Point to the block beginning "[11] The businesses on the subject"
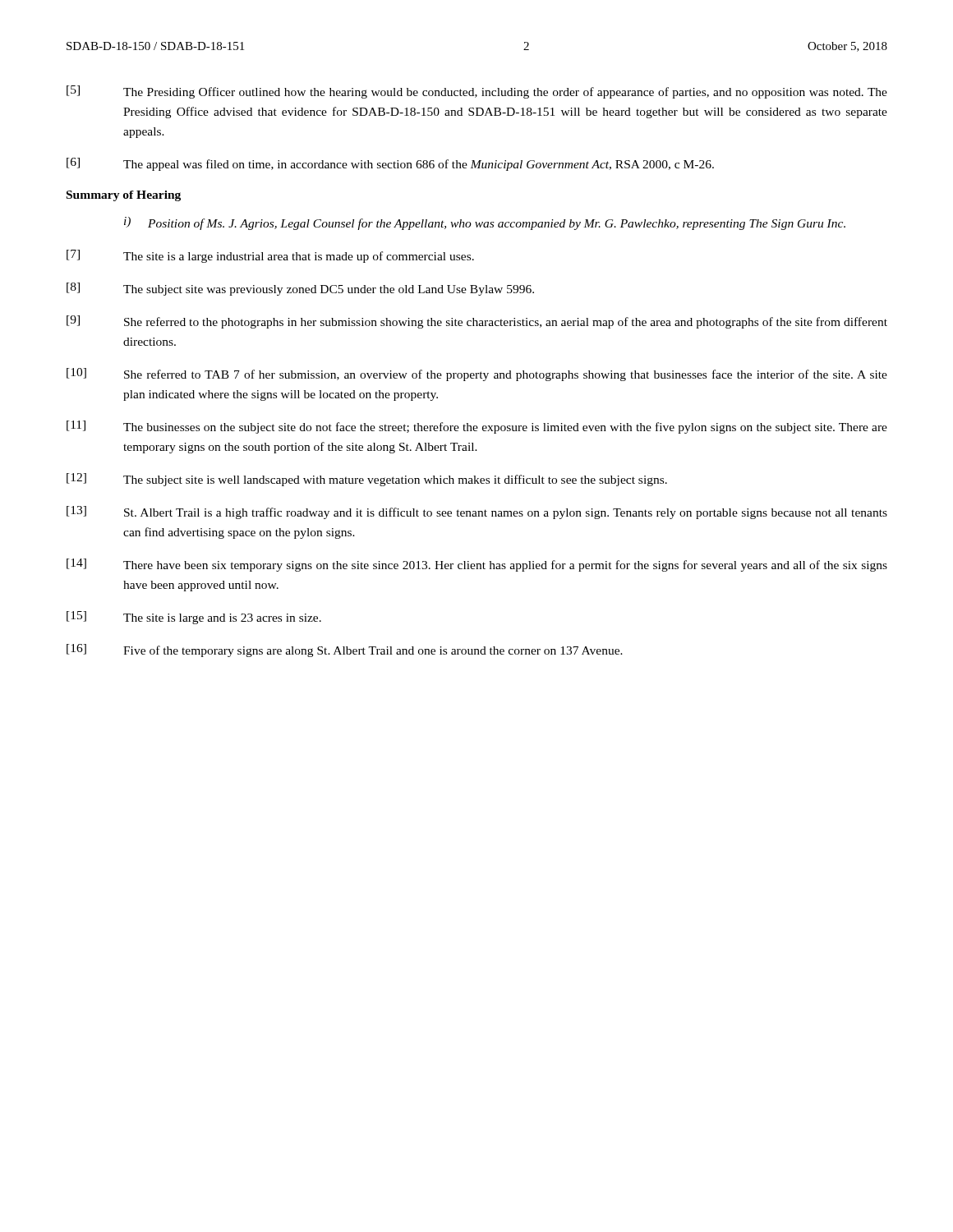953x1232 pixels. point(476,437)
